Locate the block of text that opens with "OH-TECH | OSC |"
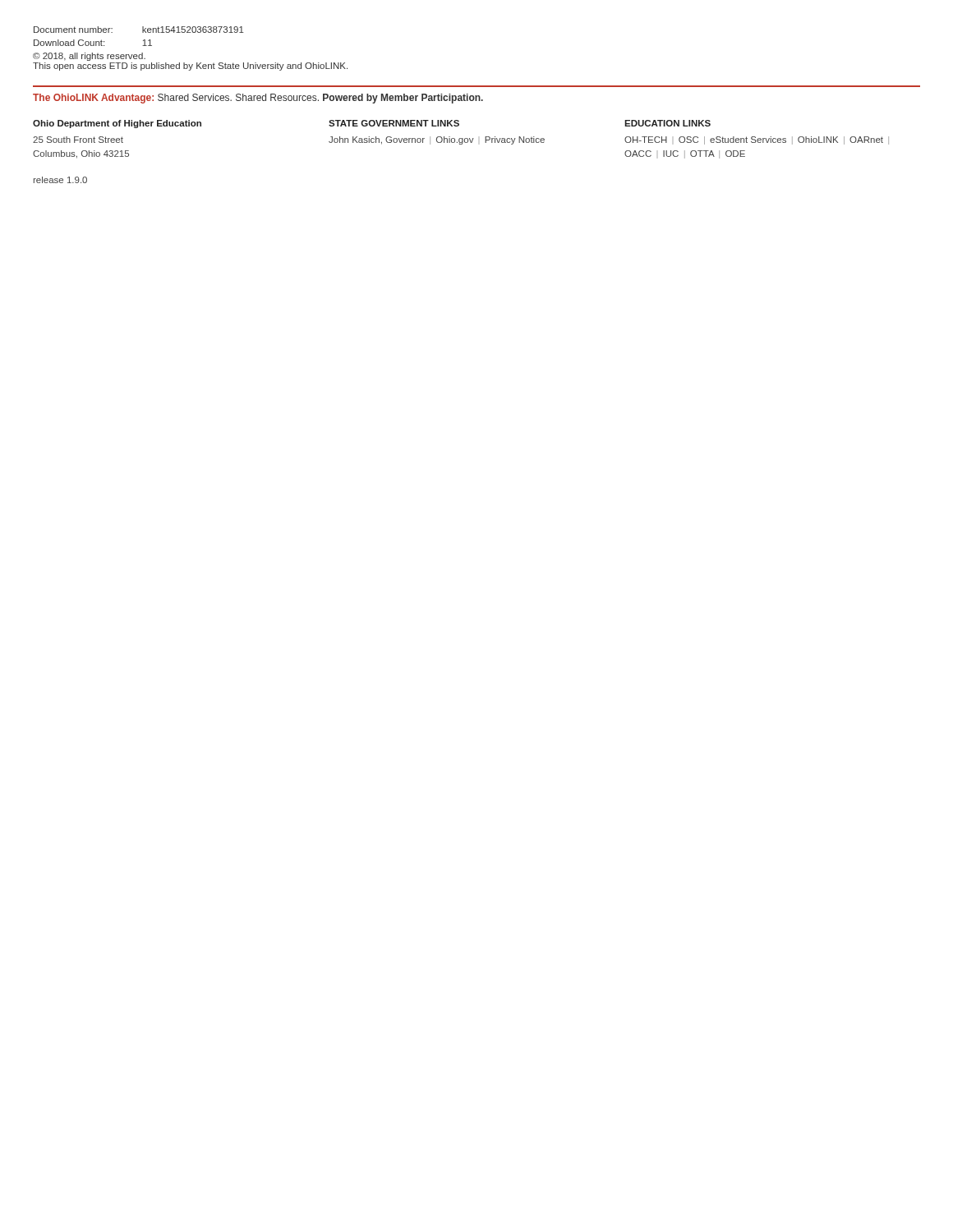This screenshot has width=953, height=1232. [757, 147]
